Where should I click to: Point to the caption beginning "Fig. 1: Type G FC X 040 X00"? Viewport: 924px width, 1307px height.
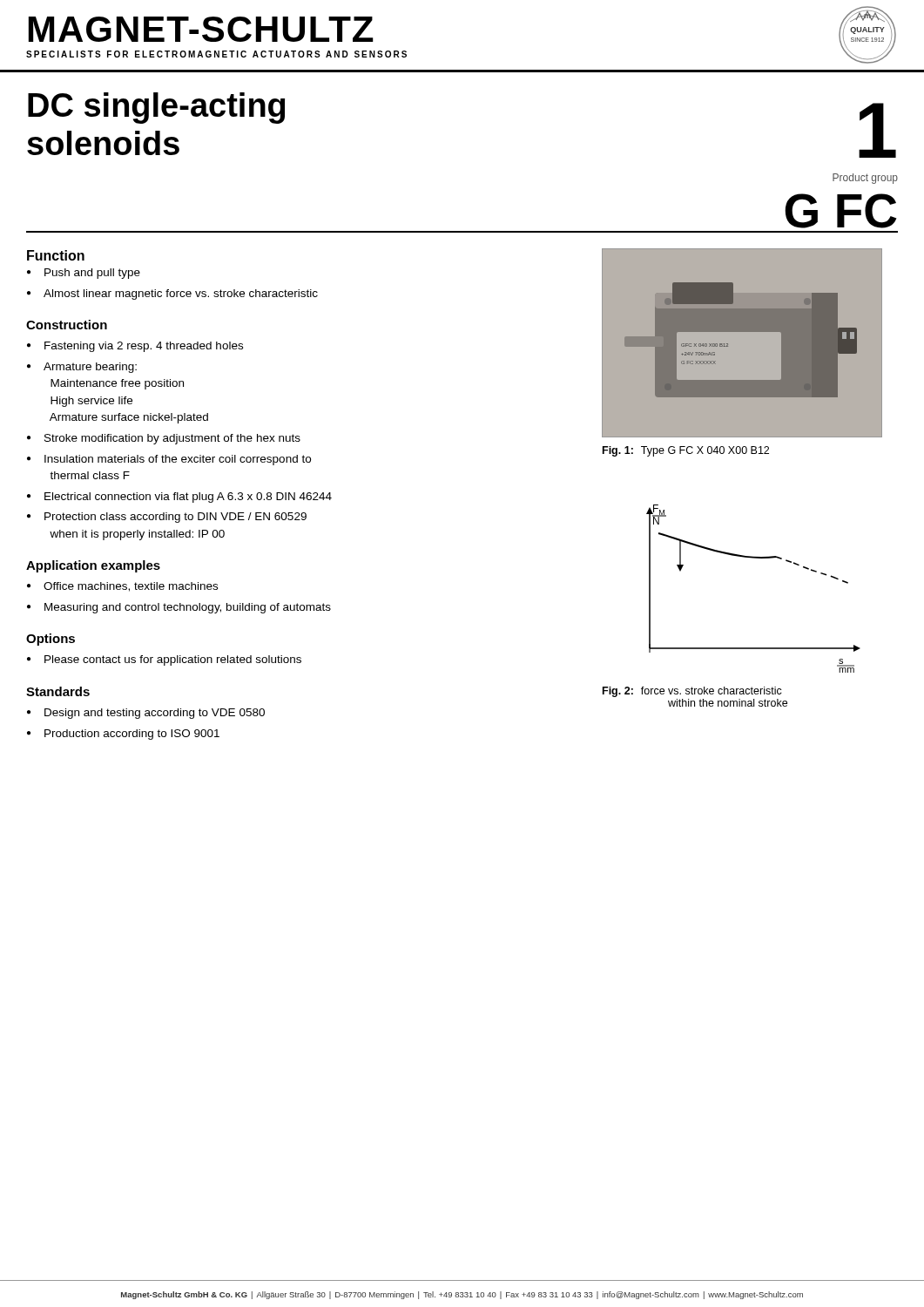pos(686,450)
